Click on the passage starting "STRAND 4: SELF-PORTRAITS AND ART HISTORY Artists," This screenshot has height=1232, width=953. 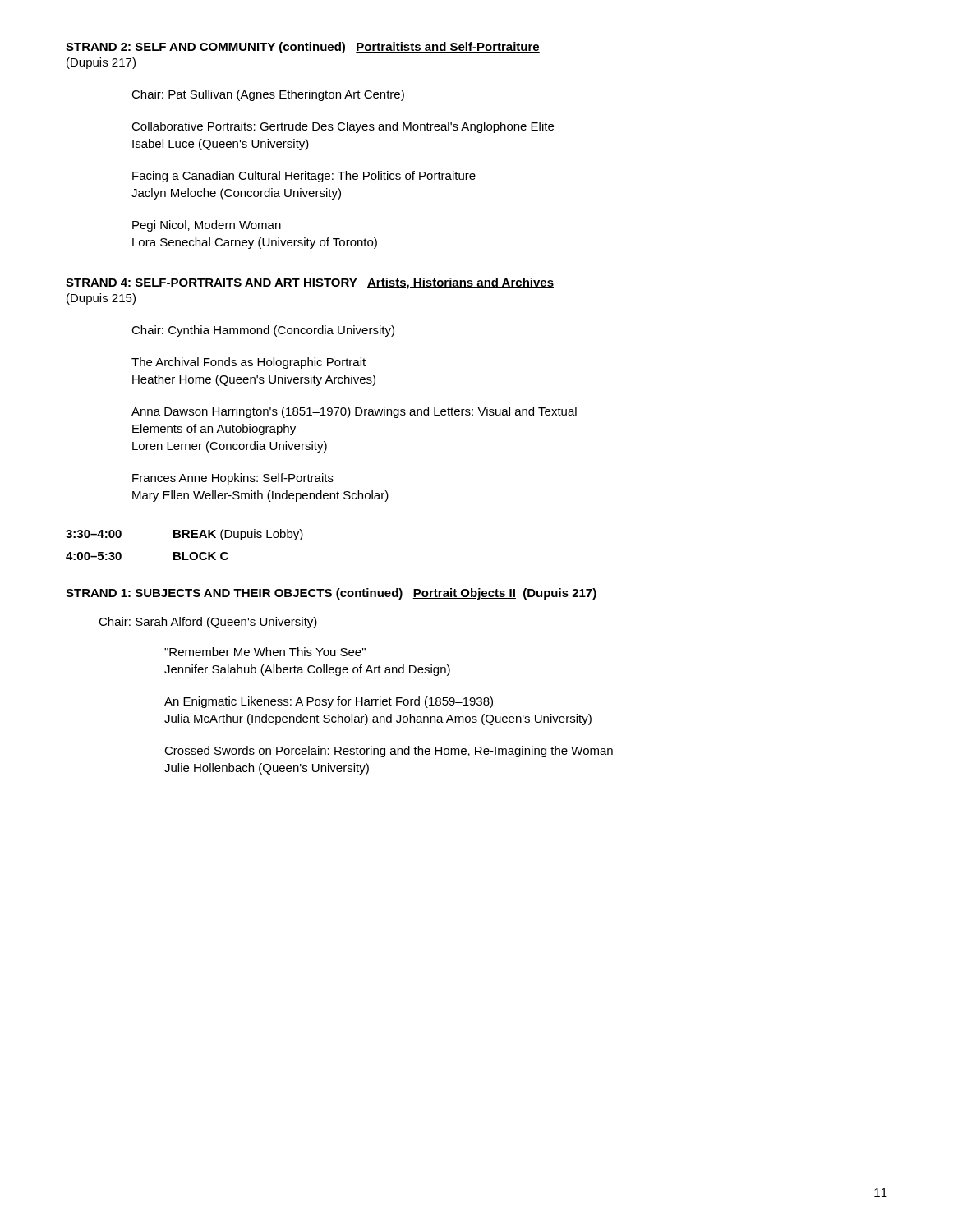point(310,282)
